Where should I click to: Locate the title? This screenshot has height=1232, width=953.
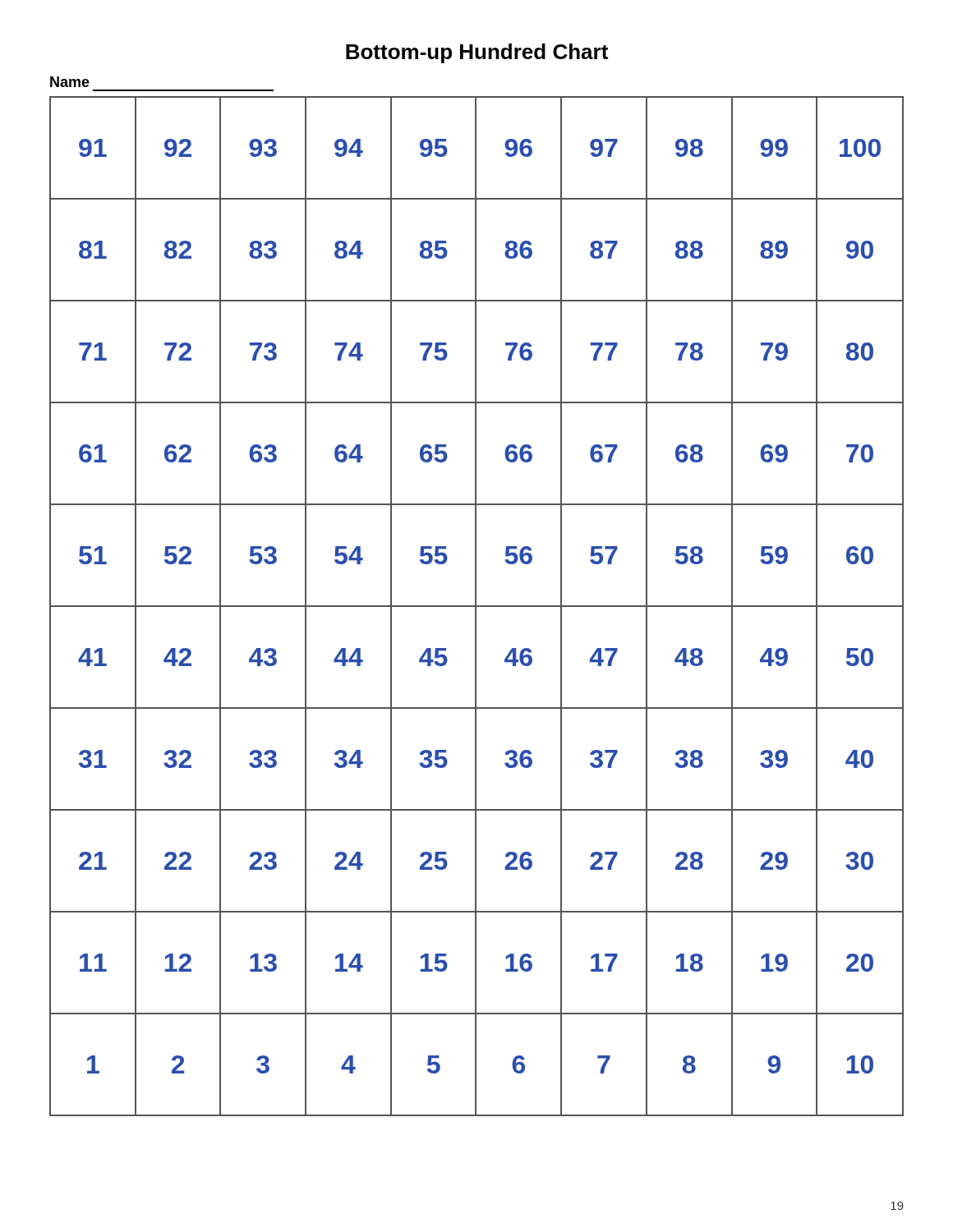click(x=476, y=52)
